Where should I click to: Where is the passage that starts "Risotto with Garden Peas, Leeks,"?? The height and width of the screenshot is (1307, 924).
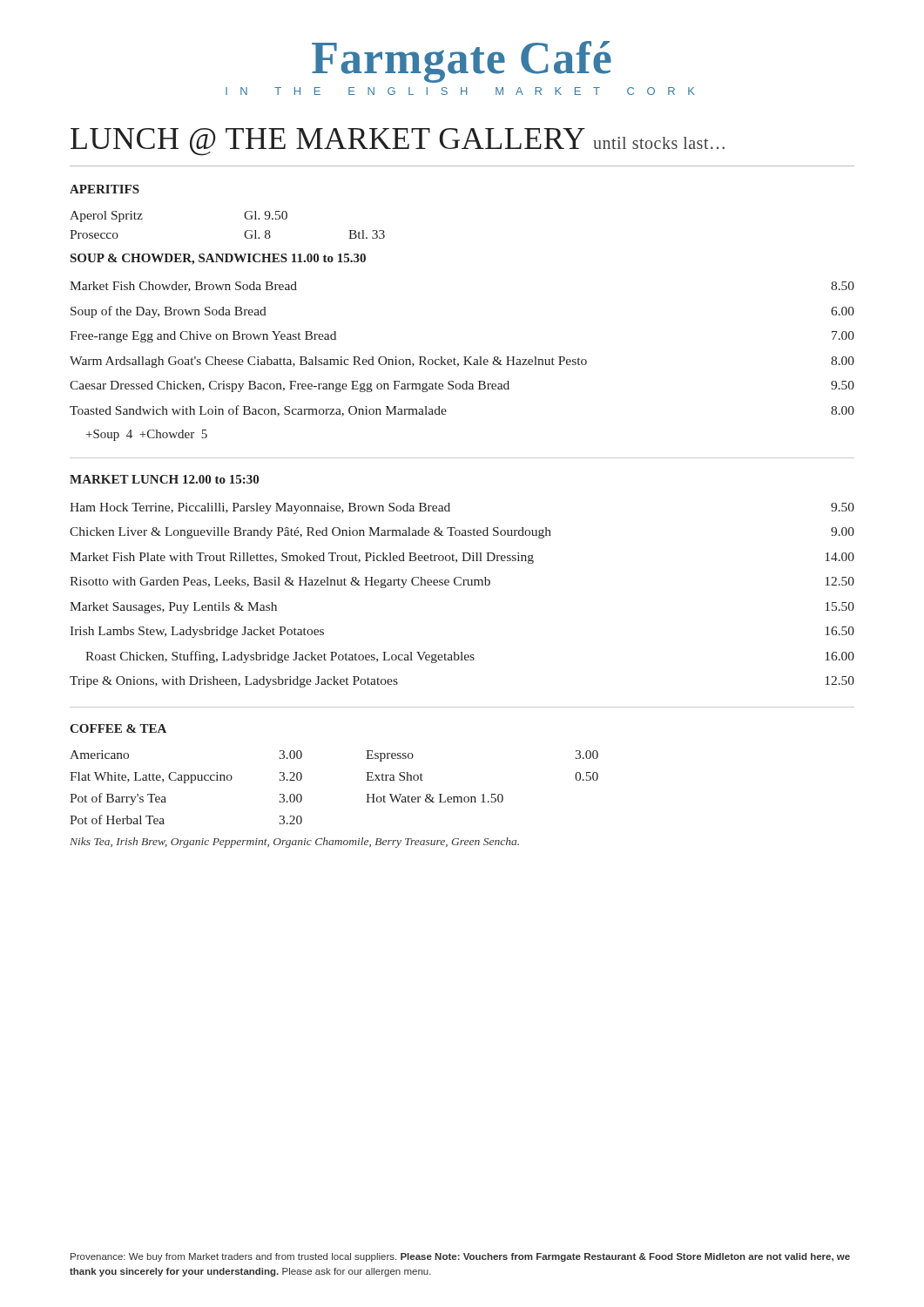[x=462, y=582]
